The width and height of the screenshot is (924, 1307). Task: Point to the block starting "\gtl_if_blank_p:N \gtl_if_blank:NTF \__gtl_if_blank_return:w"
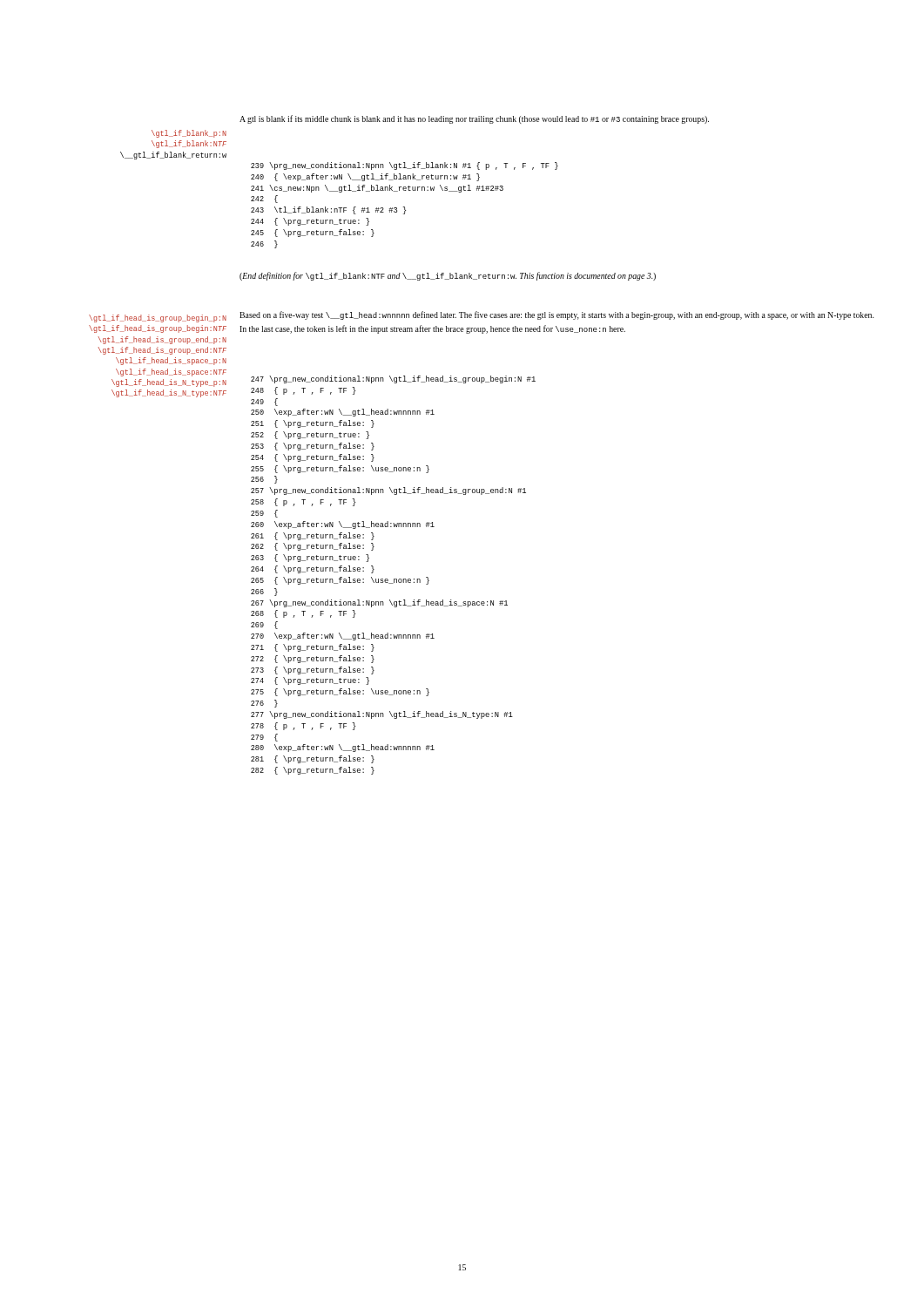[173, 145]
